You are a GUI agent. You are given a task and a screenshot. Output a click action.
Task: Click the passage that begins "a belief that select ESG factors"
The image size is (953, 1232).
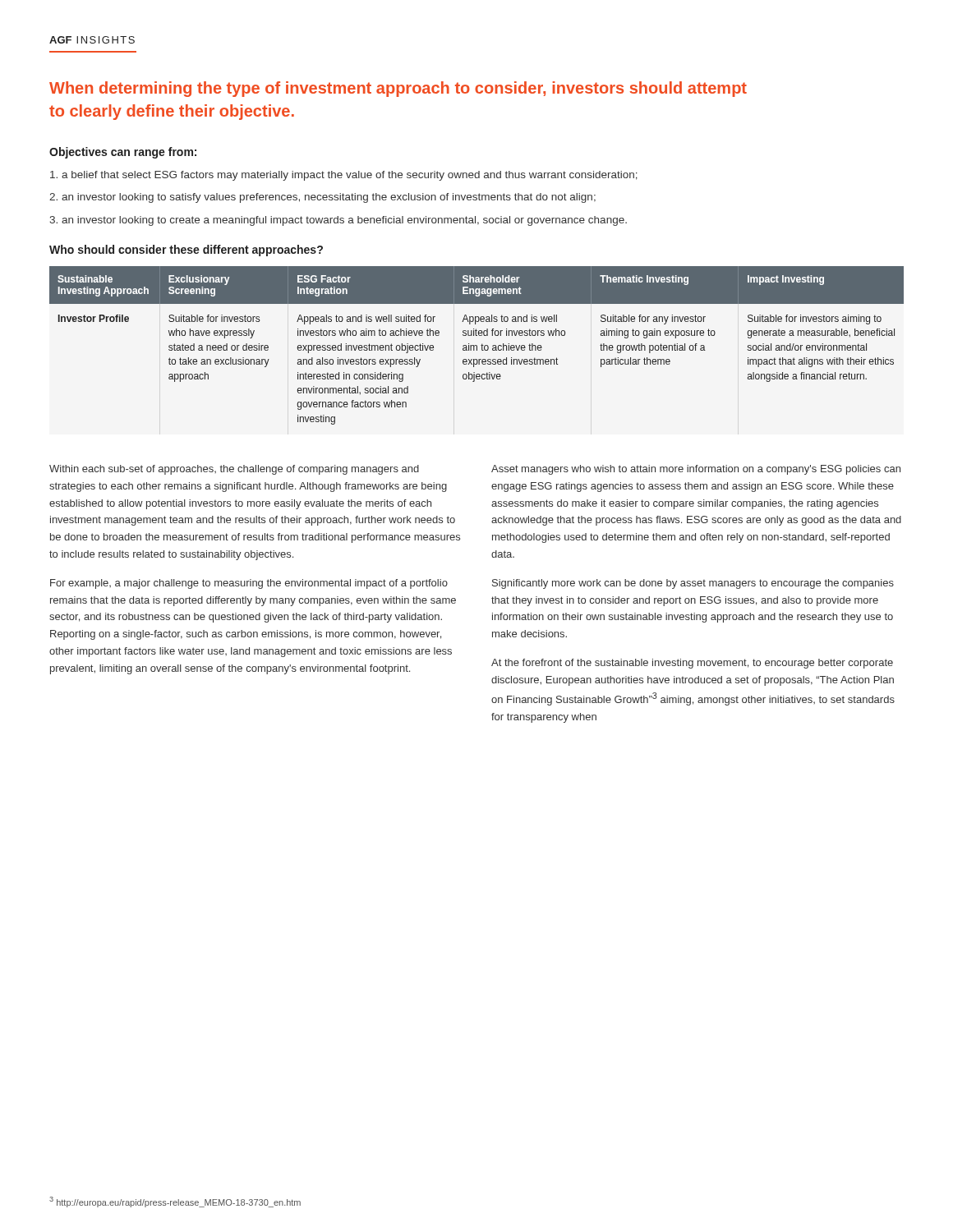pos(344,175)
